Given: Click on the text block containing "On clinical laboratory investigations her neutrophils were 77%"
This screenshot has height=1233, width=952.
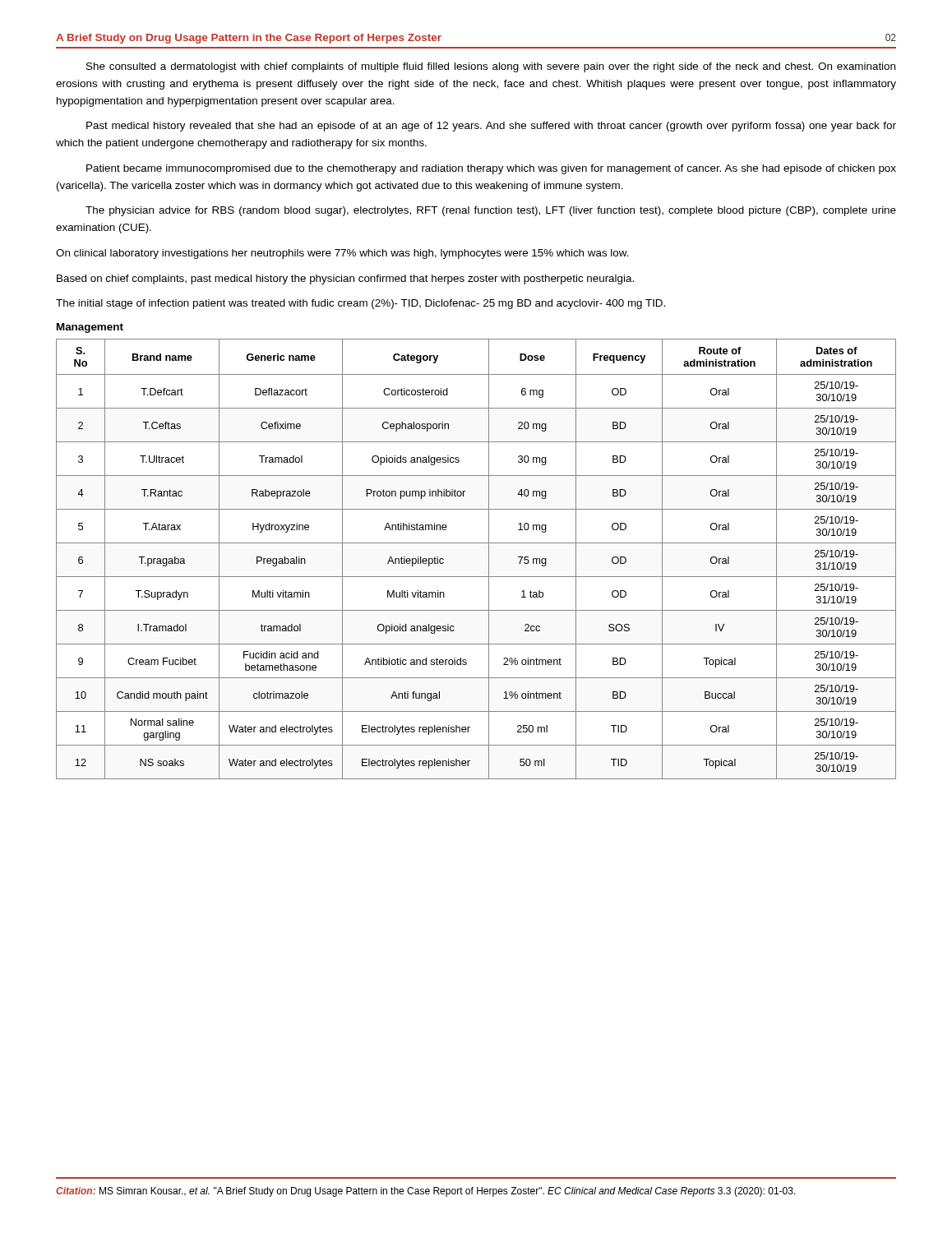Looking at the screenshot, I should (x=476, y=253).
